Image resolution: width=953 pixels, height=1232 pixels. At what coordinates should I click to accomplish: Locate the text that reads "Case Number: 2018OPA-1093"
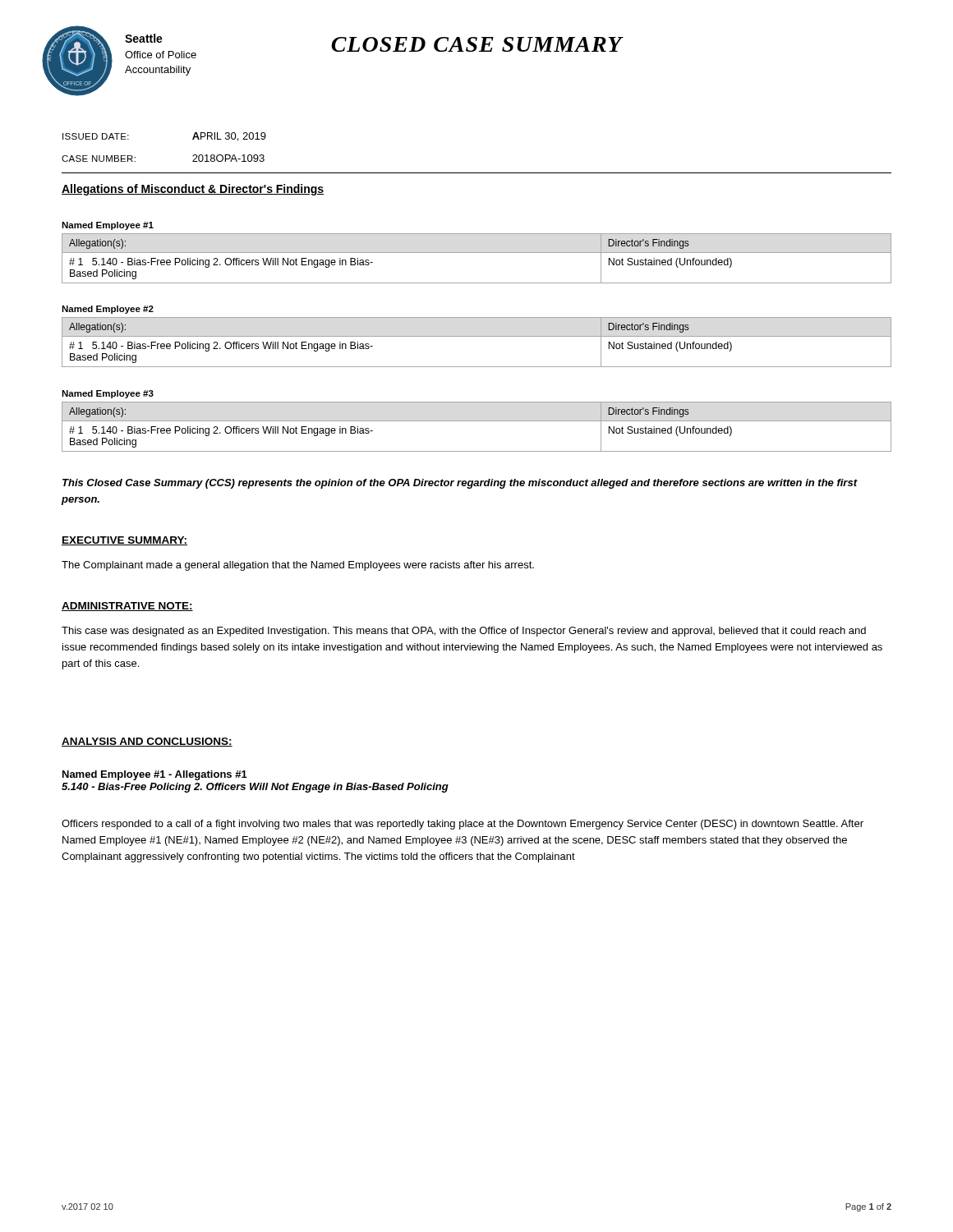[x=100, y=158]
